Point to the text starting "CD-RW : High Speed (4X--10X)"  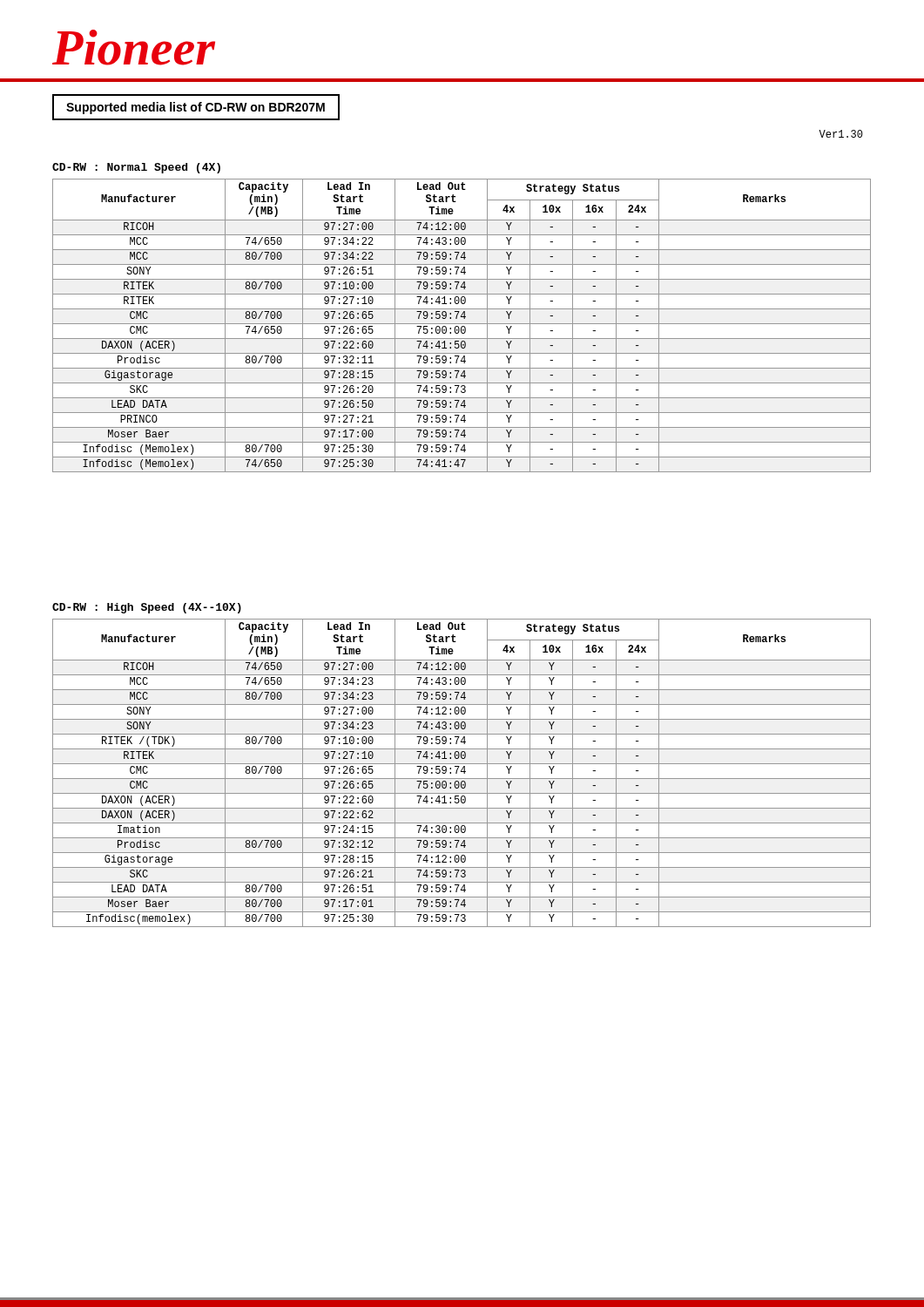[147, 608]
